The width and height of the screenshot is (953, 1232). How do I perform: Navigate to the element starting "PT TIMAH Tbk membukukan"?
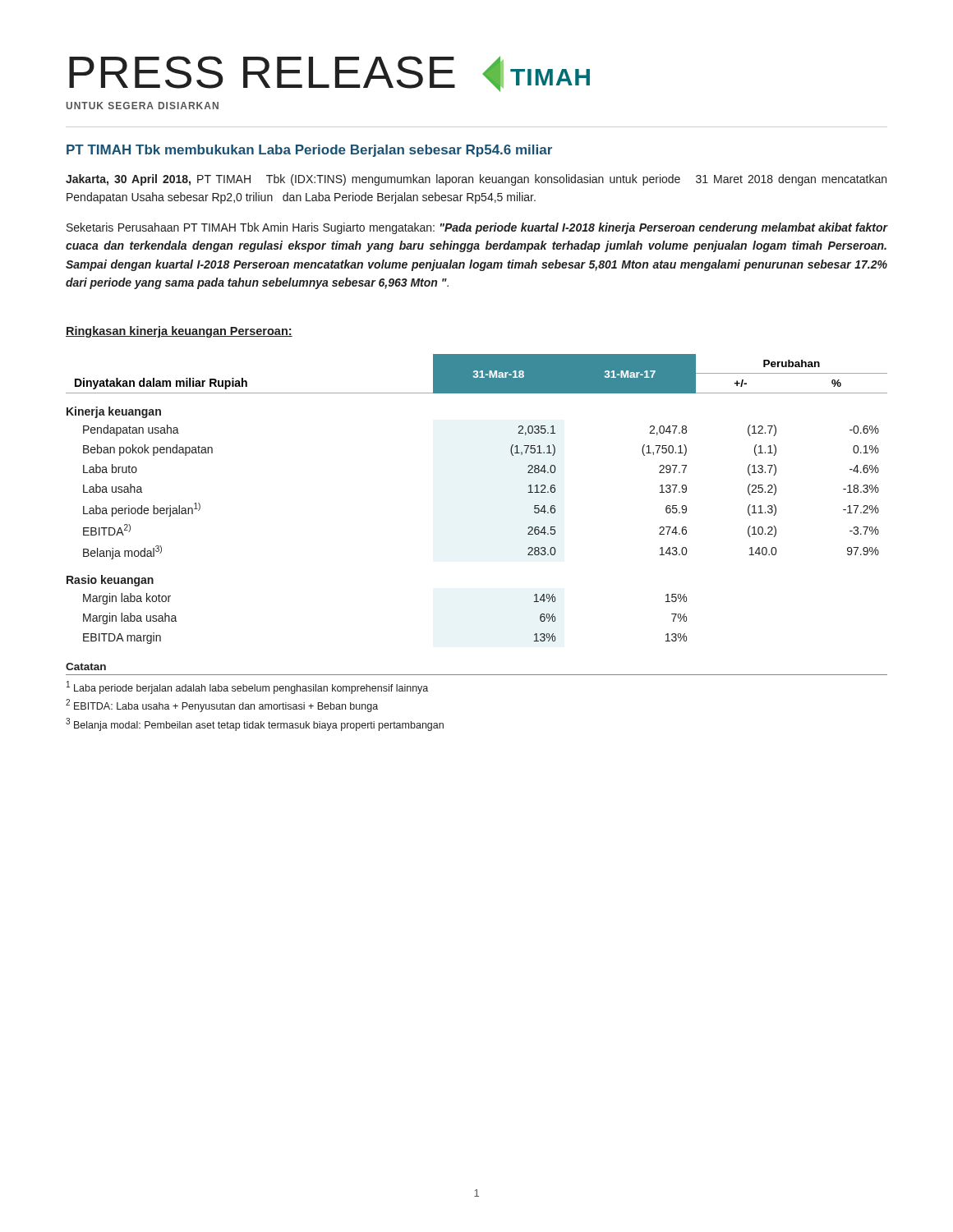click(x=309, y=150)
